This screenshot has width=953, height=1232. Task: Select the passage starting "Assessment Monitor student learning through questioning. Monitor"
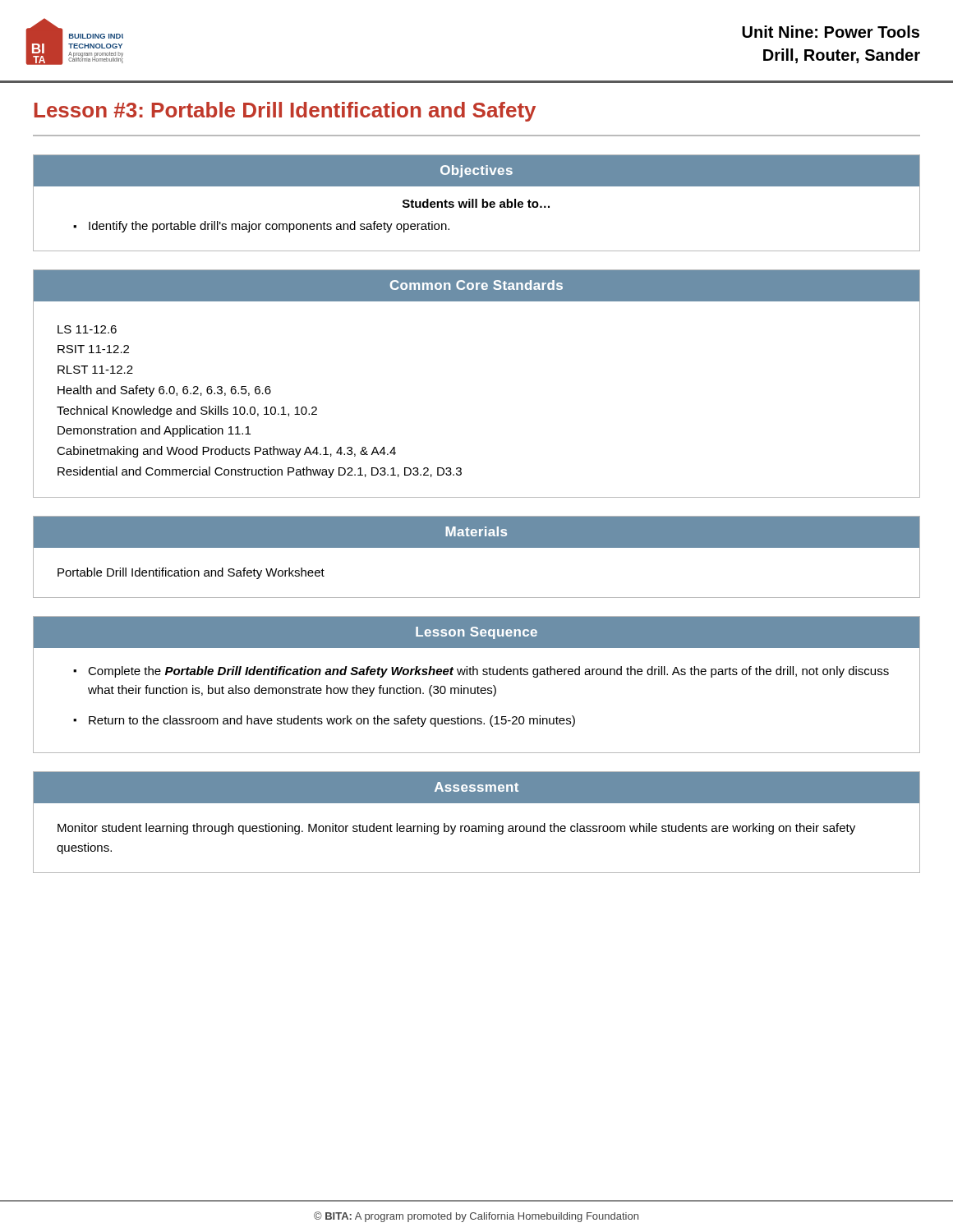[476, 822]
